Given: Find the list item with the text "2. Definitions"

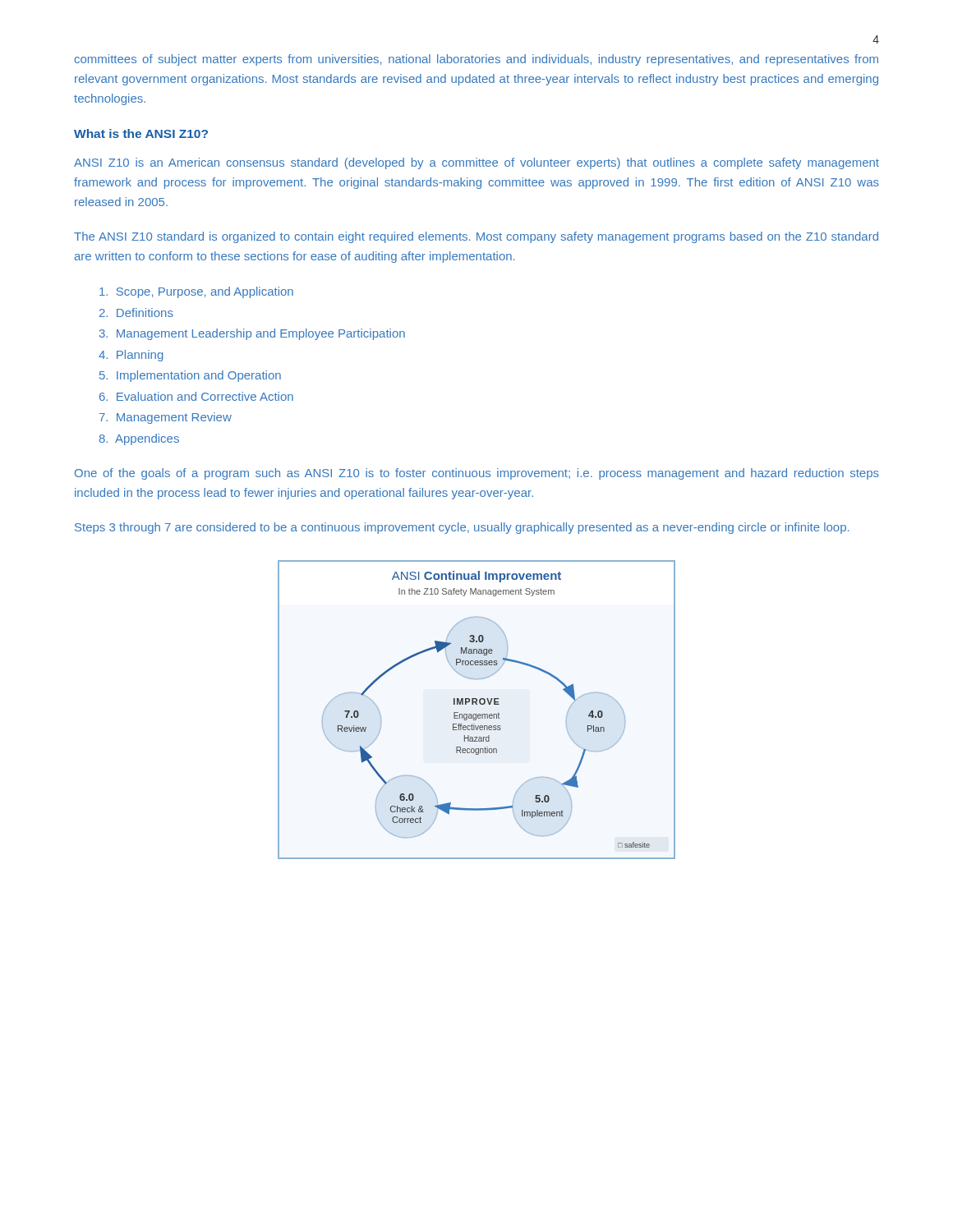Looking at the screenshot, I should 136,312.
